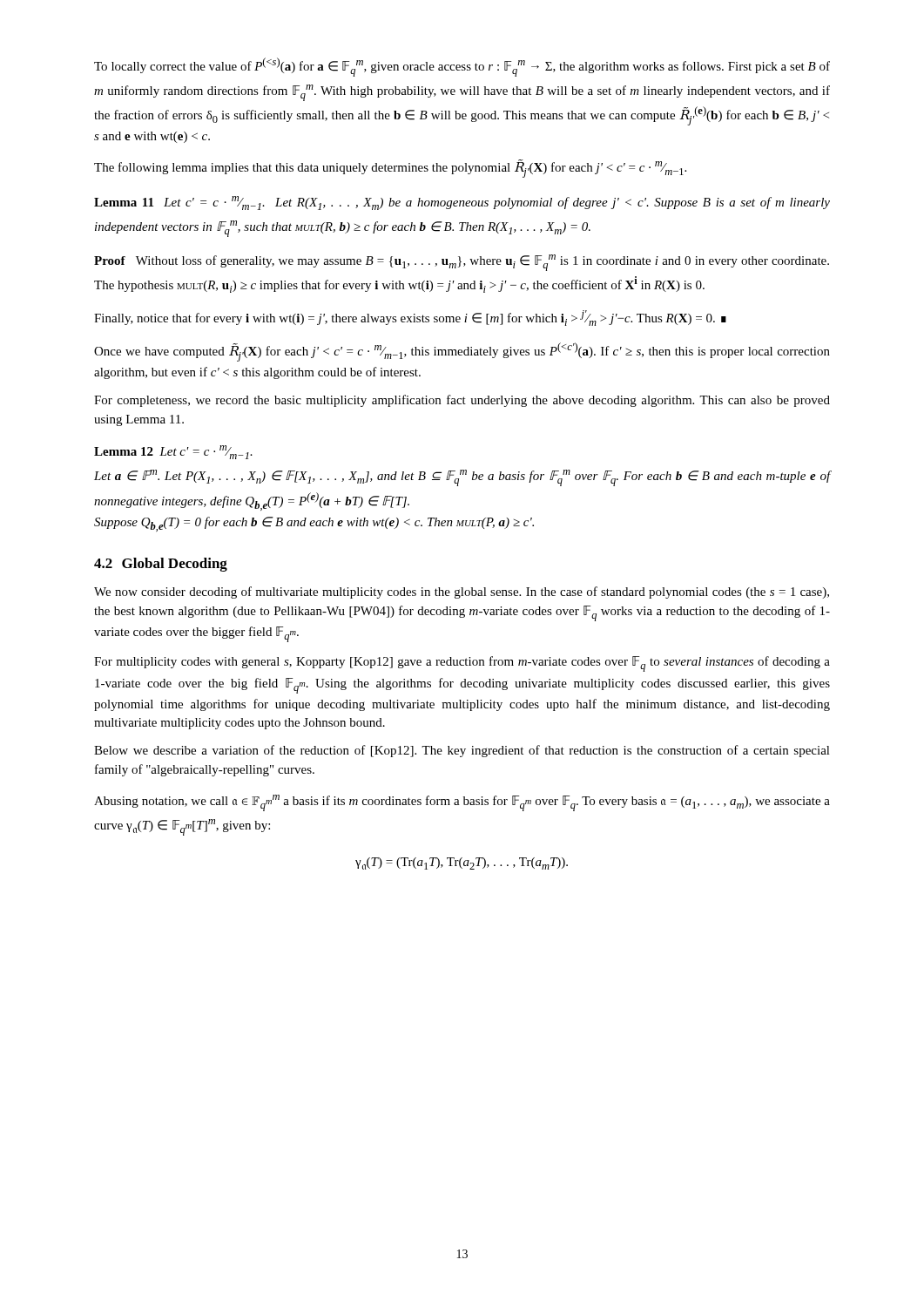Select the region starting "We now consider decoding of multivariate"
This screenshot has width=924, height=1307.
(x=462, y=614)
